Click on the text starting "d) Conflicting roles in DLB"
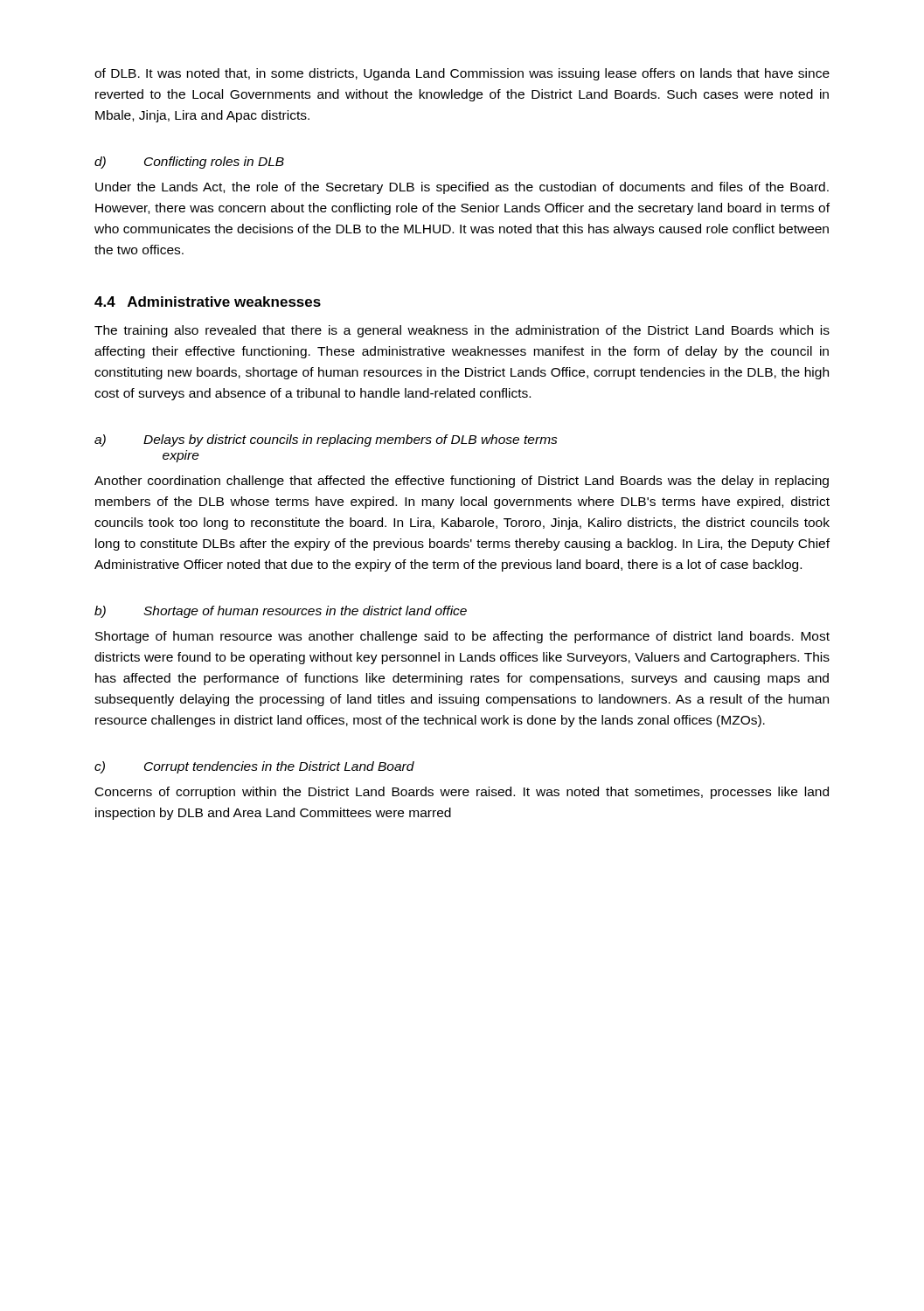Image resolution: width=924 pixels, height=1311 pixels. [189, 162]
